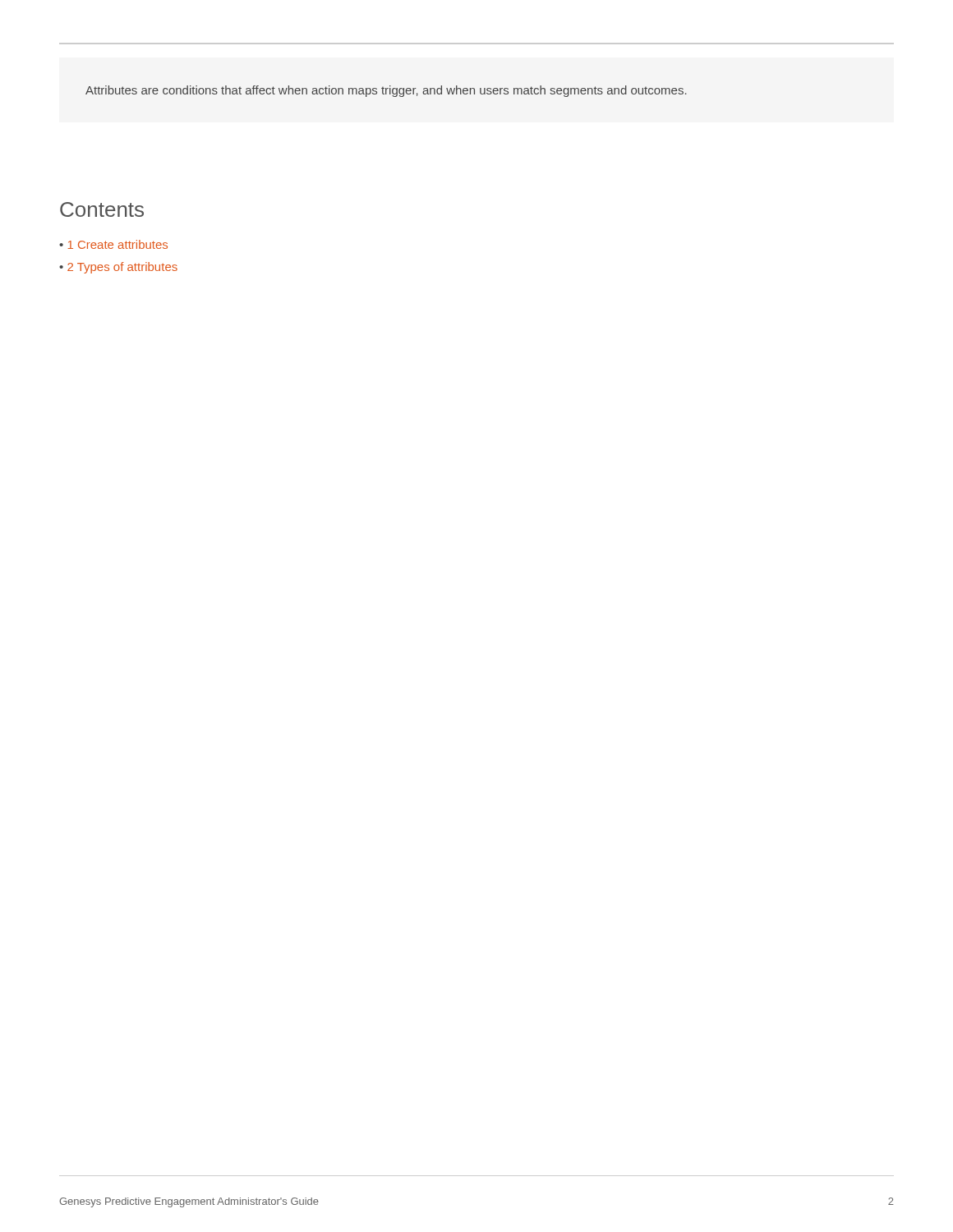This screenshot has width=953, height=1232.
Task: Find the list item containing "1 Create attributes"
Action: [x=118, y=244]
